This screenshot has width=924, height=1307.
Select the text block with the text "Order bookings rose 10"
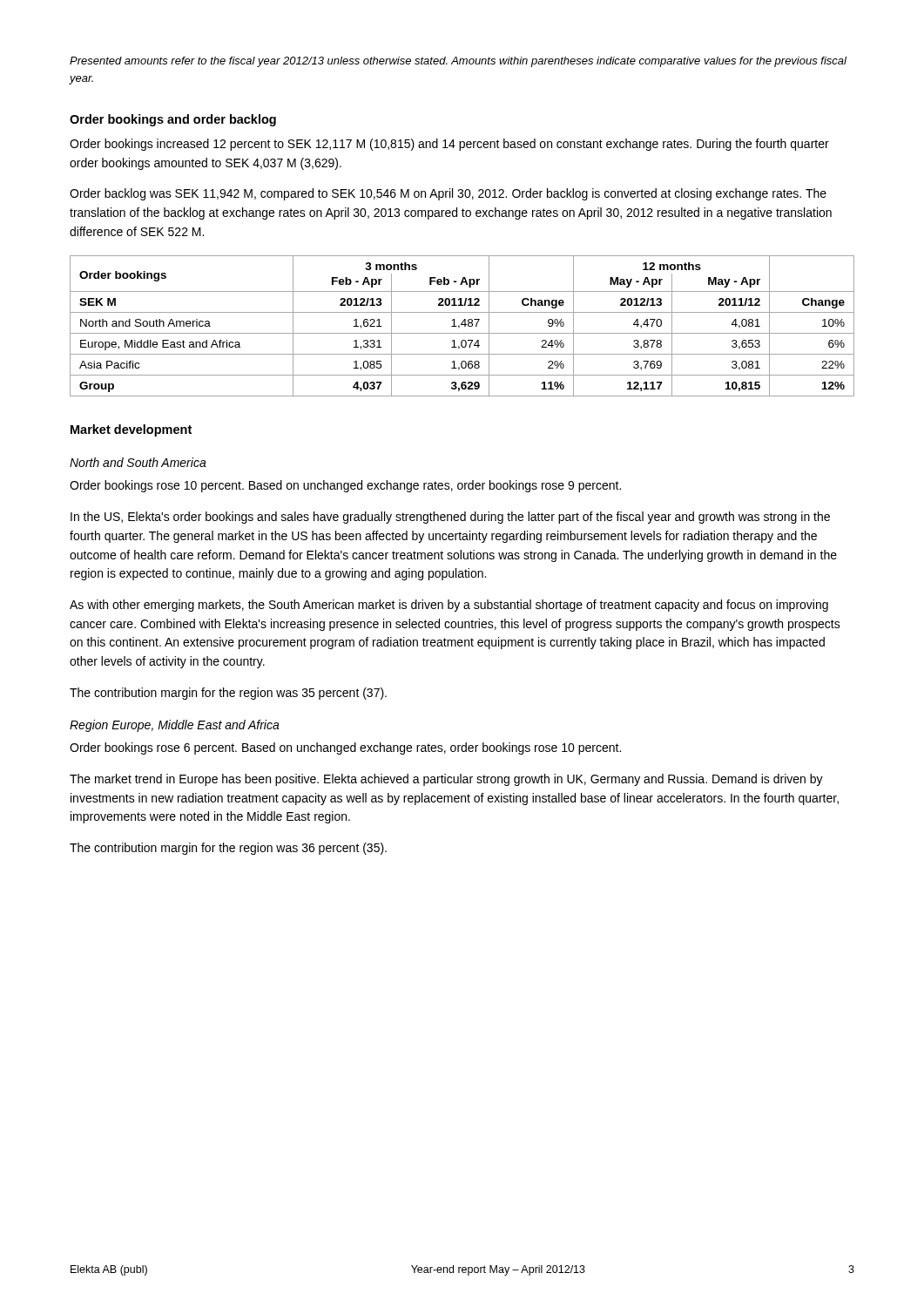pos(346,486)
